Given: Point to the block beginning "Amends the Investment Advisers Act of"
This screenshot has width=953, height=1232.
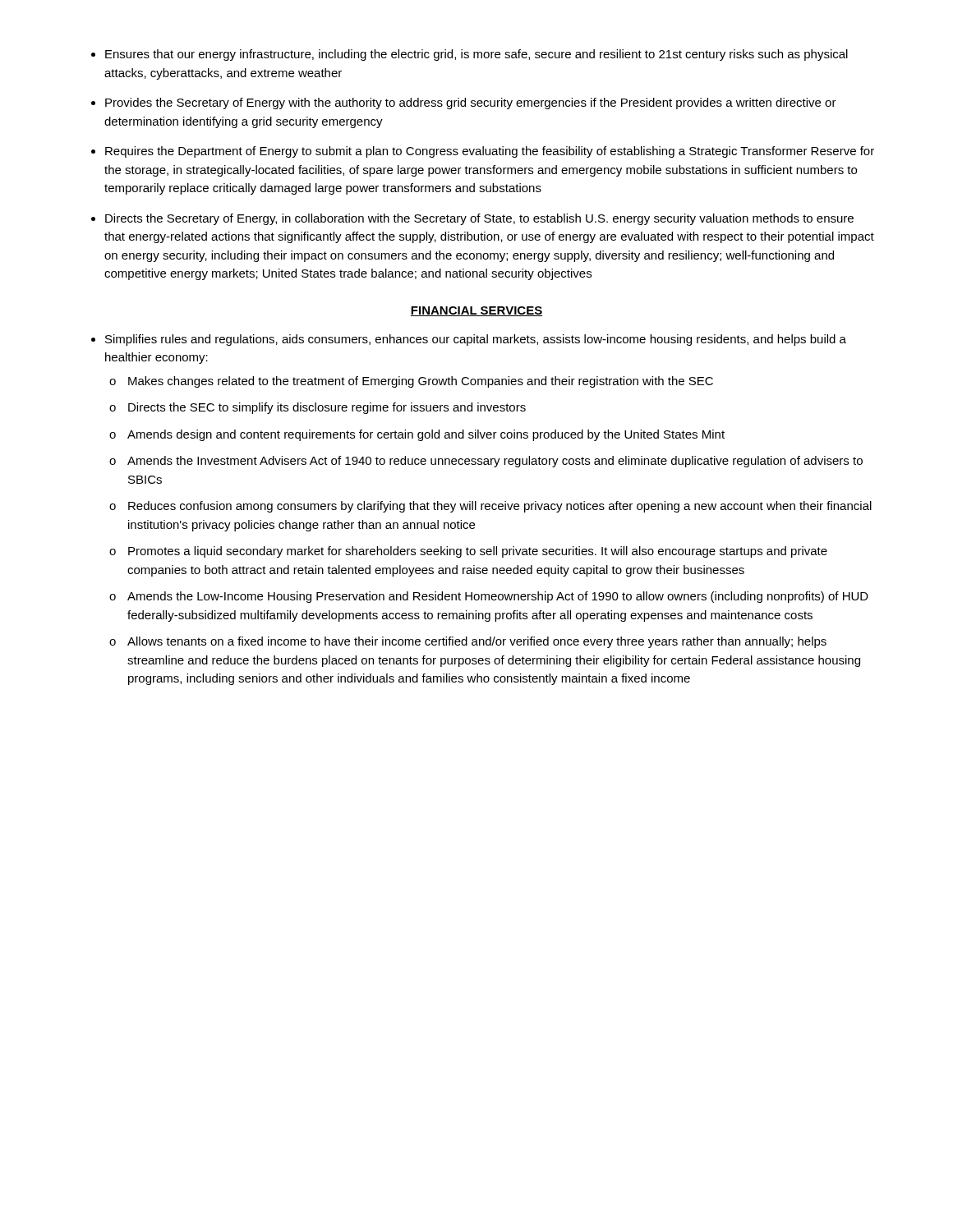Looking at the screenshot, I should pos(495,470).
